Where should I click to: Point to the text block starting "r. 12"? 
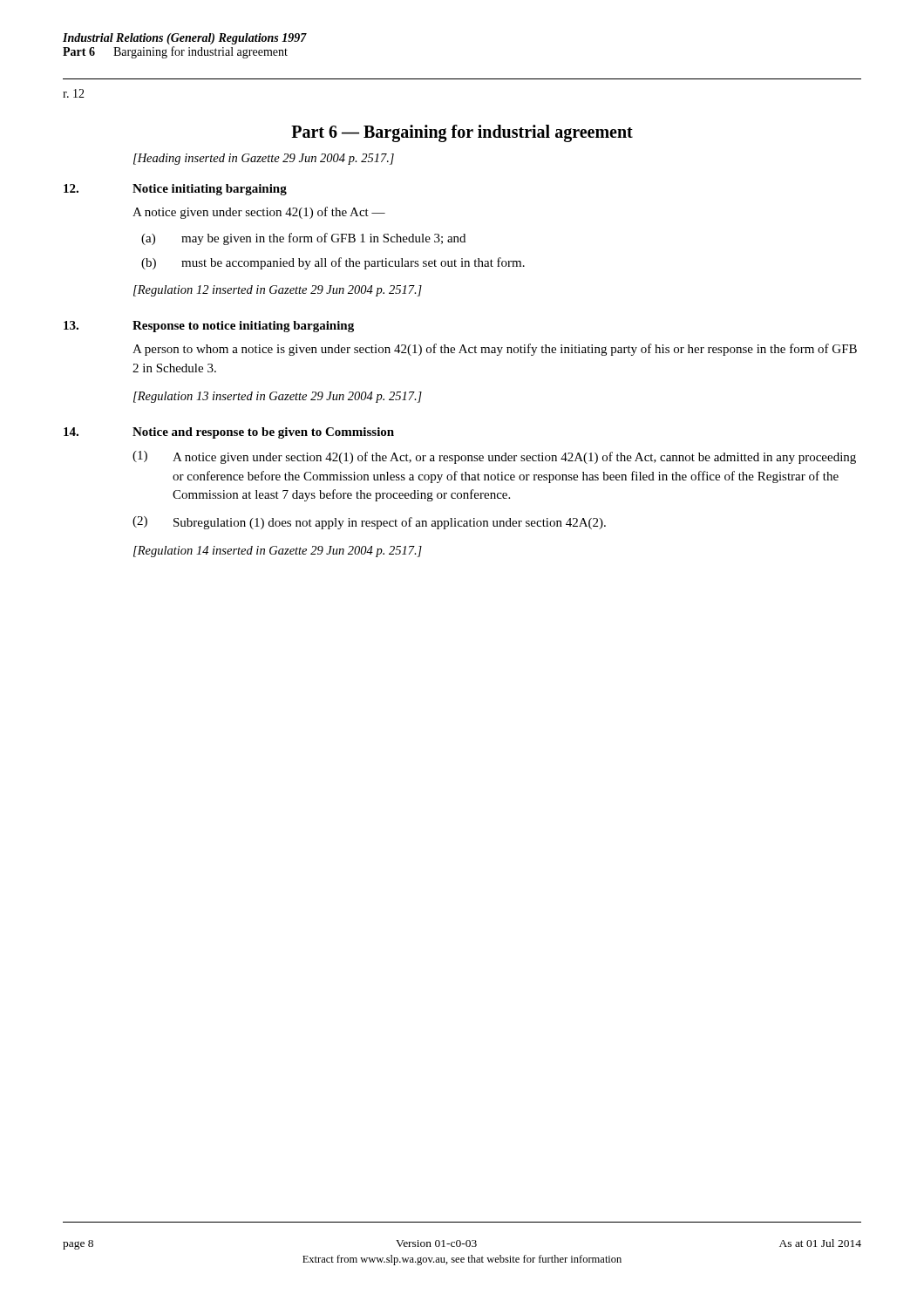74,94
